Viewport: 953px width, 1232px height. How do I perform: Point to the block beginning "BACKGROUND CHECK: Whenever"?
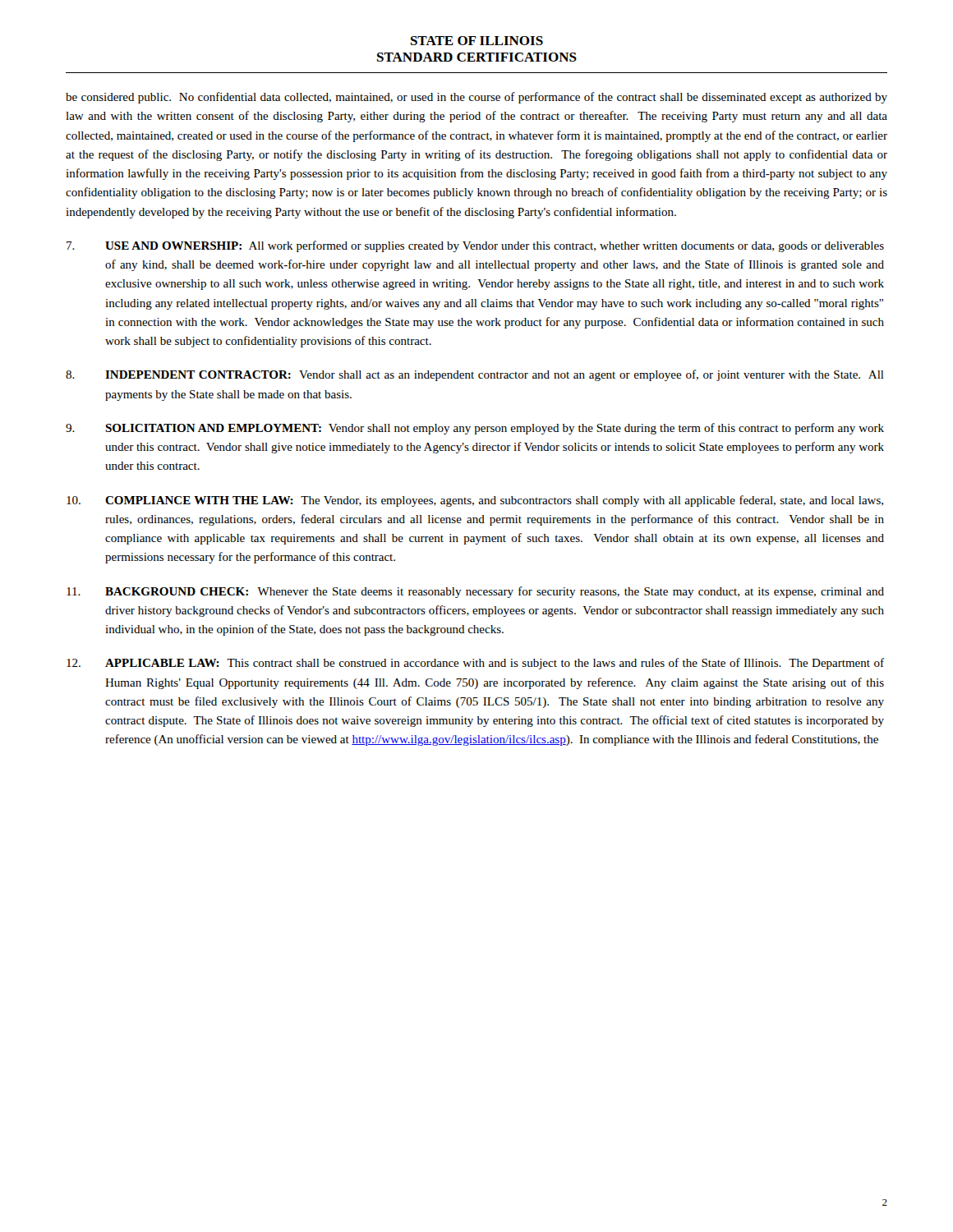[x=475, y=611]
